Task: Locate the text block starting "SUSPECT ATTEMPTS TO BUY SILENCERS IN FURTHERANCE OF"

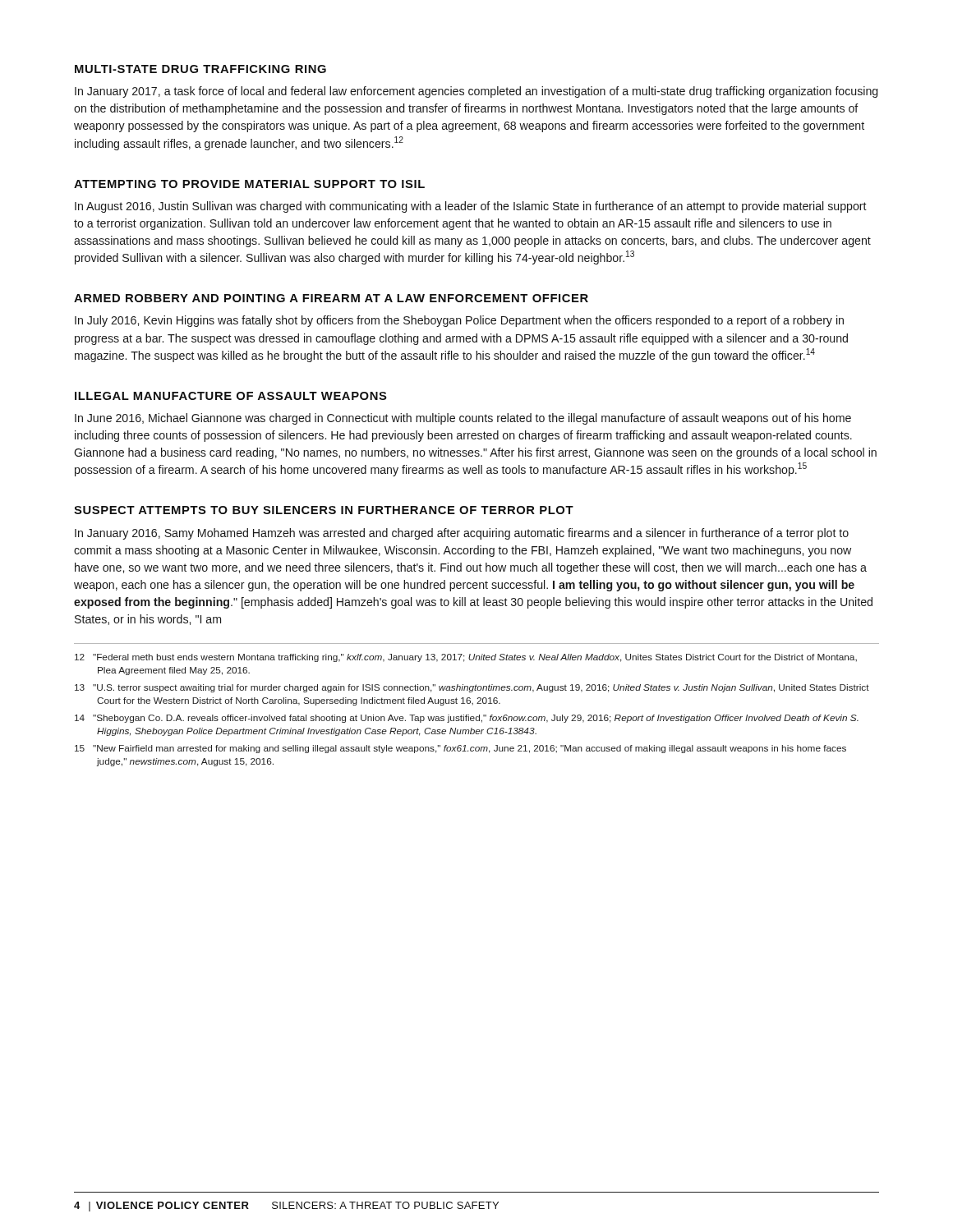Action: [324, 510]
